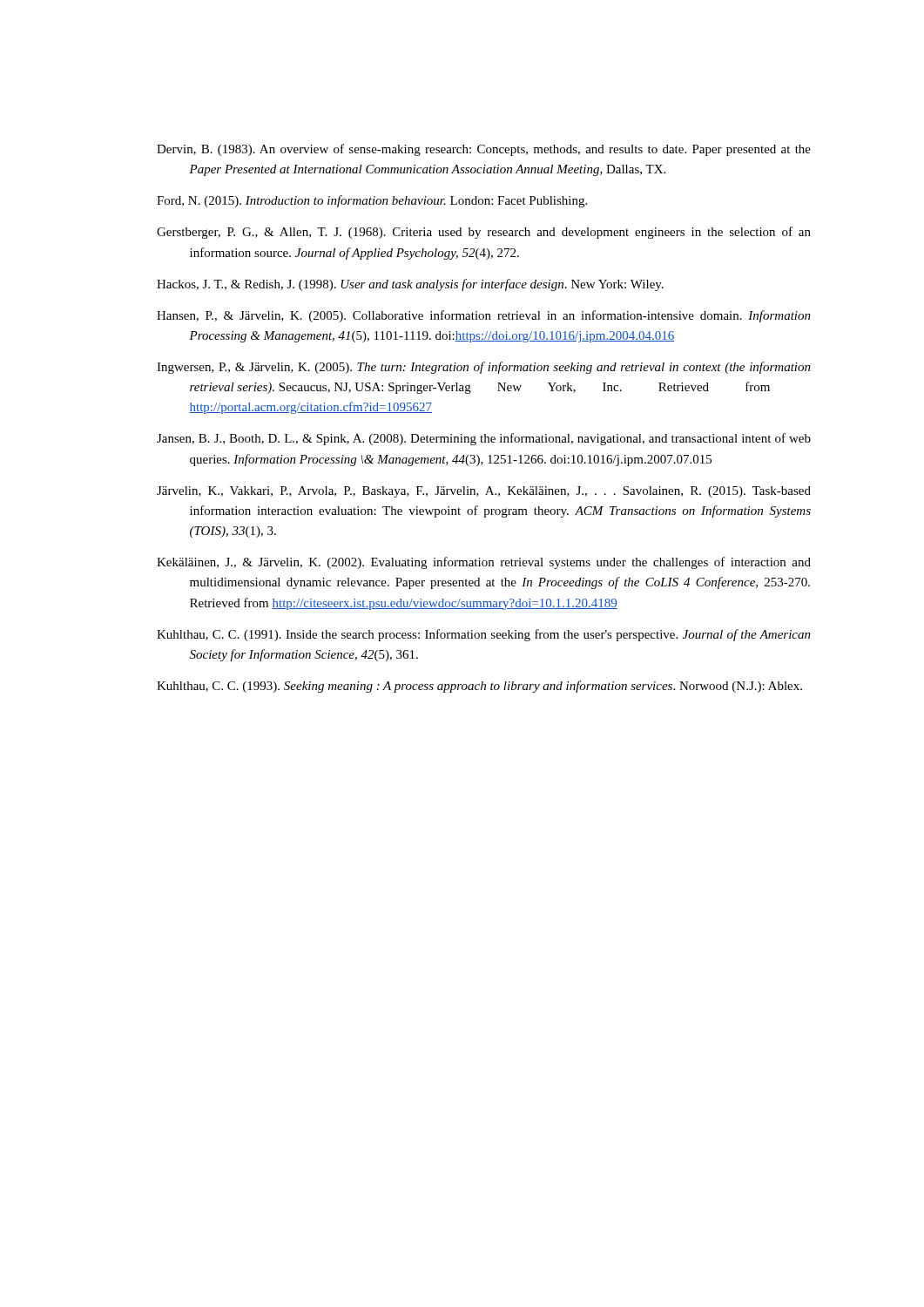Point to the block beginning "Kekäläinen, J., & Järvelin, K."
Image resolution: width=924 pixels, height=1307 pixels.
(484, 582)
